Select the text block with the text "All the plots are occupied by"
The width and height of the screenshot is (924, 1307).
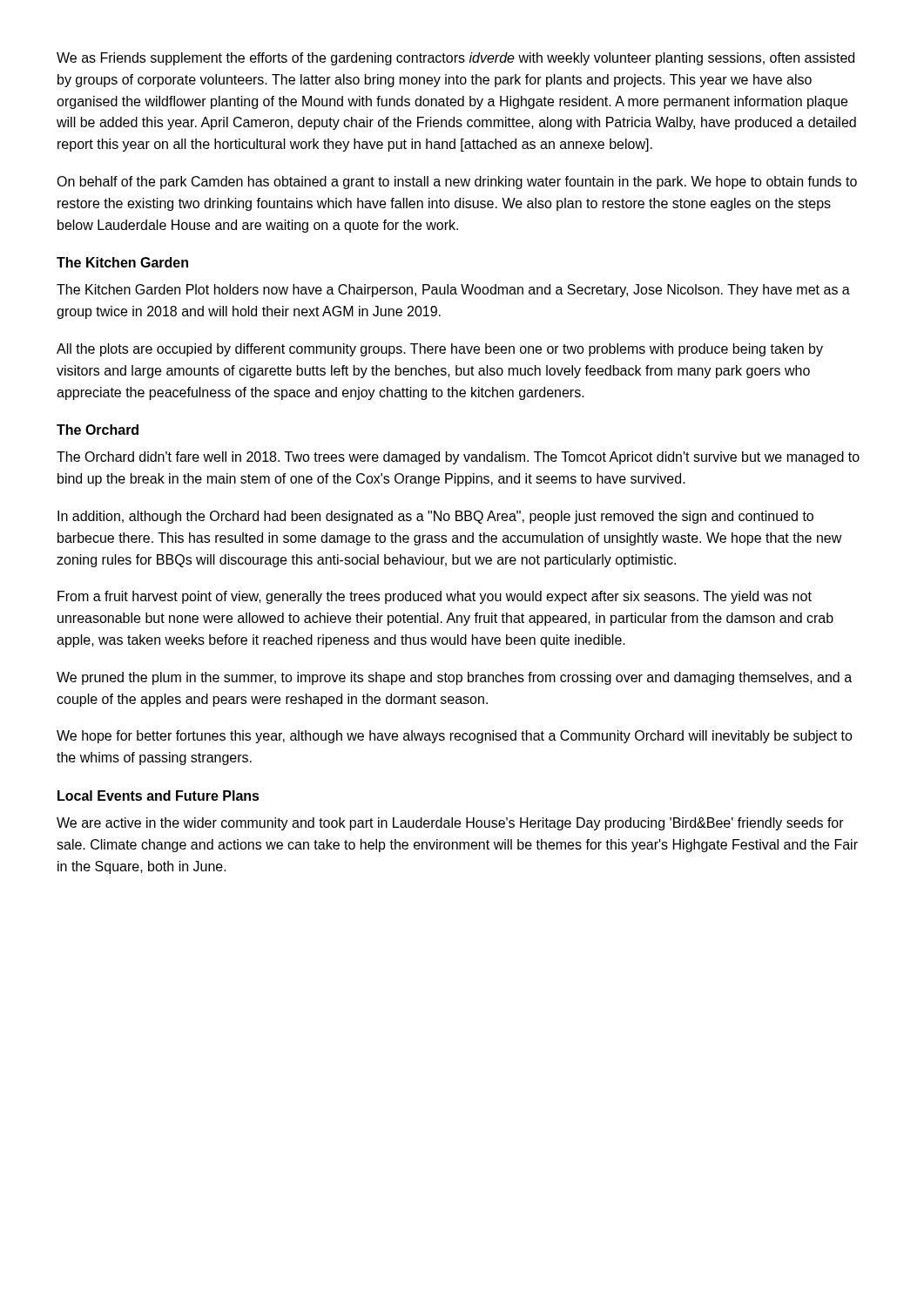click(x=440, y=371)
